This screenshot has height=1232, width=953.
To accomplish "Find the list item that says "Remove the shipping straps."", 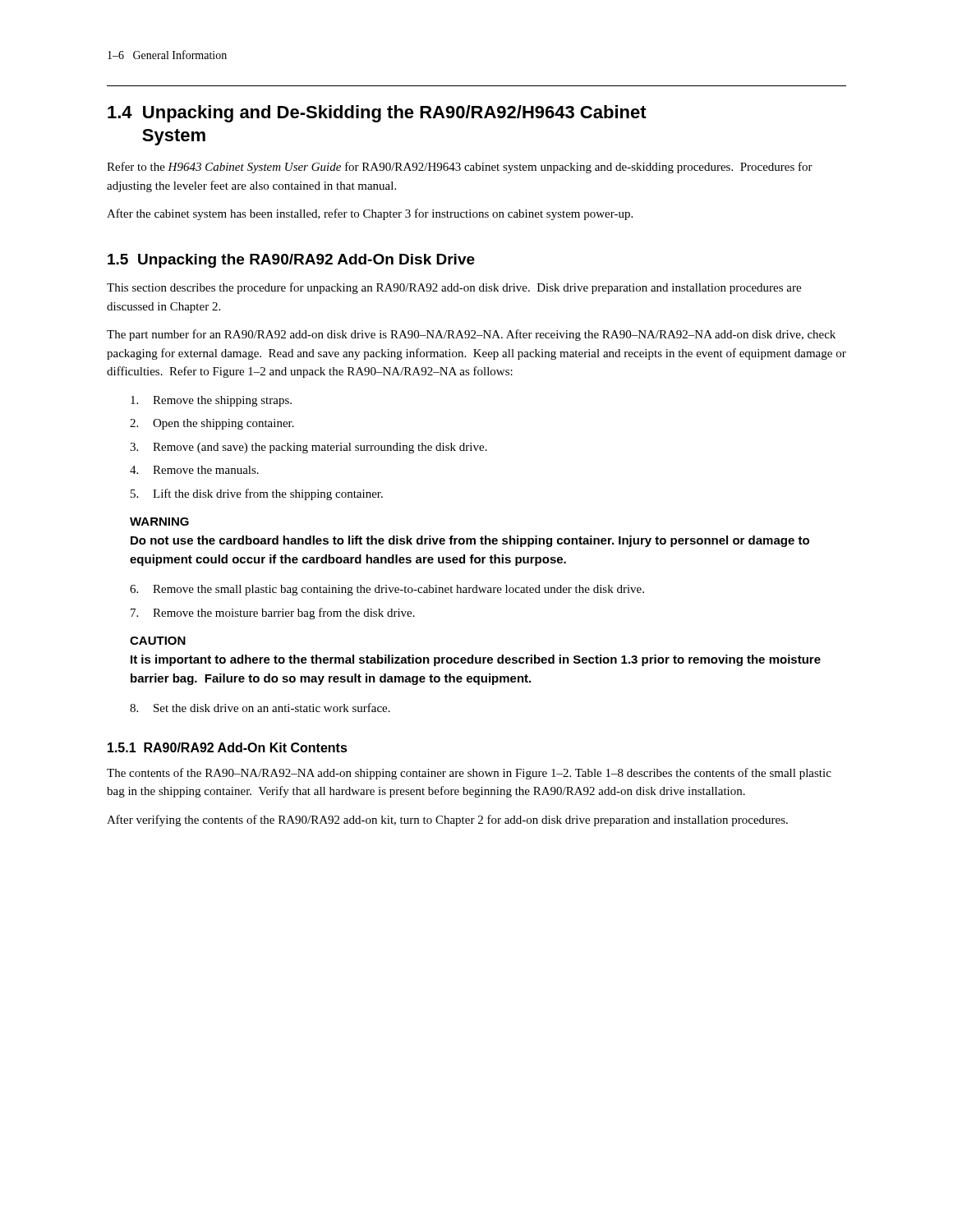I will (211, 400).
